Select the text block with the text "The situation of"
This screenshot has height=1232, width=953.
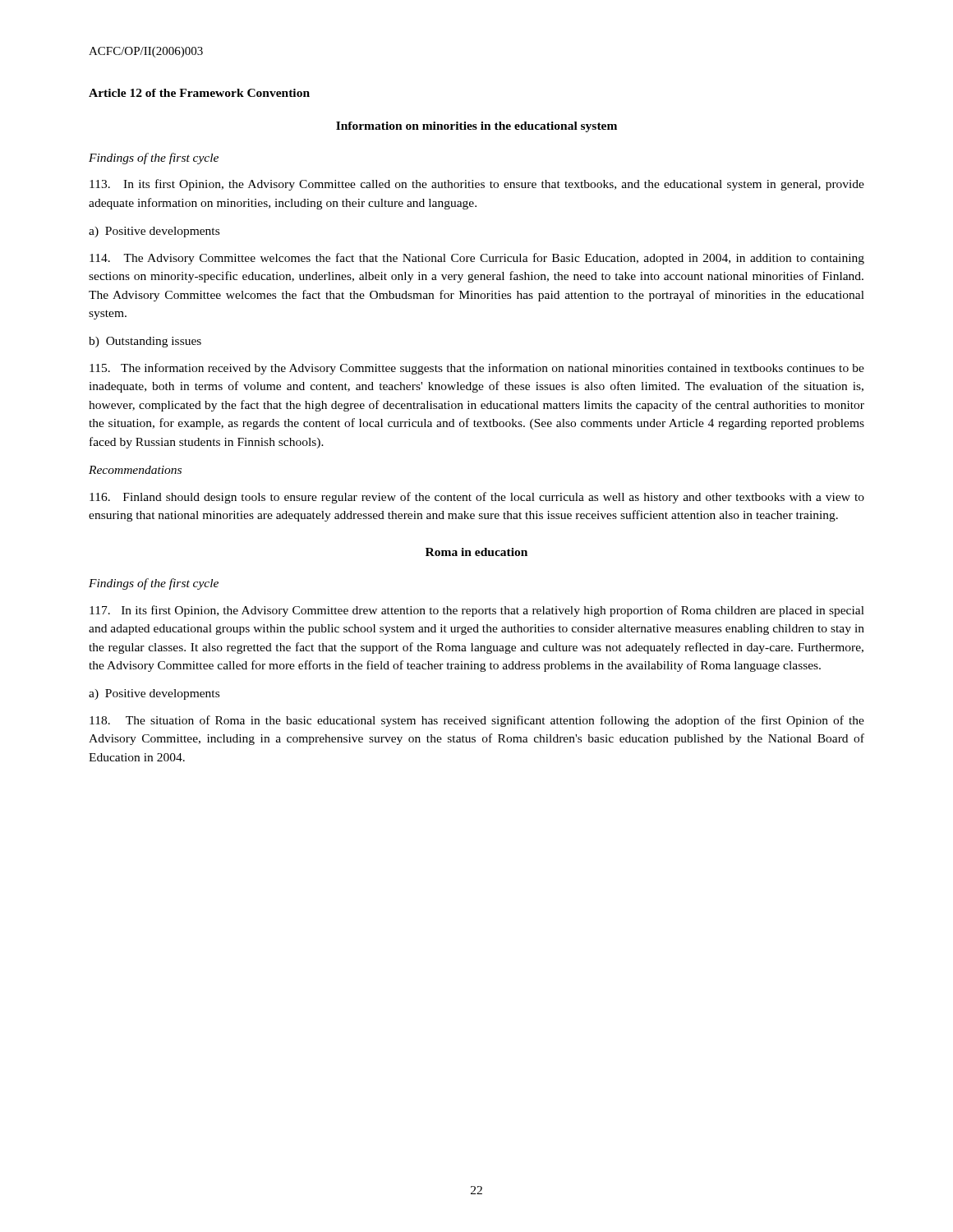(x=476, y=738)
